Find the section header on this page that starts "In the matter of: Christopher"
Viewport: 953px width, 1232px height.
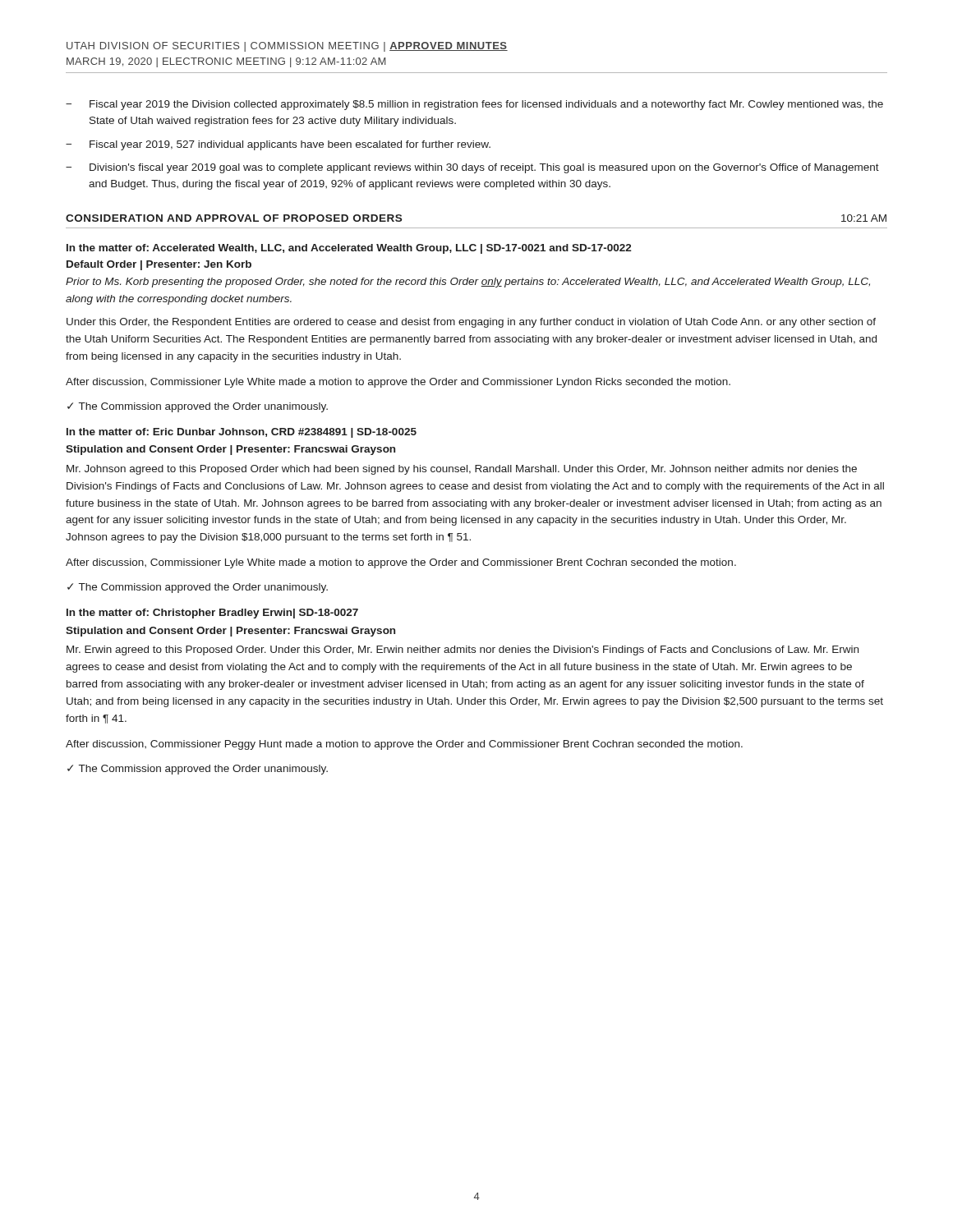[x=212, y=612]
